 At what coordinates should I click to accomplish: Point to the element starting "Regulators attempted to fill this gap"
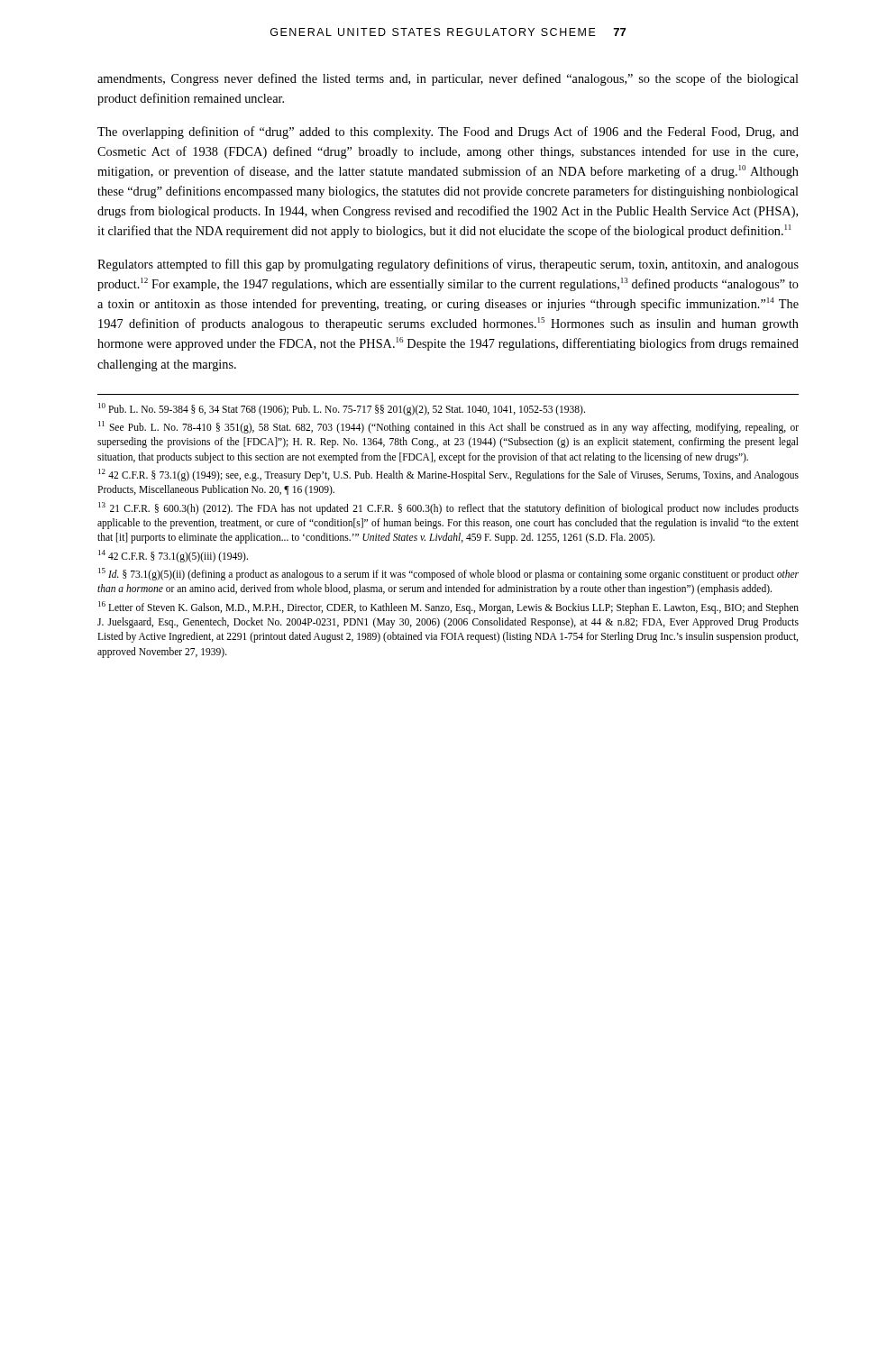click(x=448, y=314)
